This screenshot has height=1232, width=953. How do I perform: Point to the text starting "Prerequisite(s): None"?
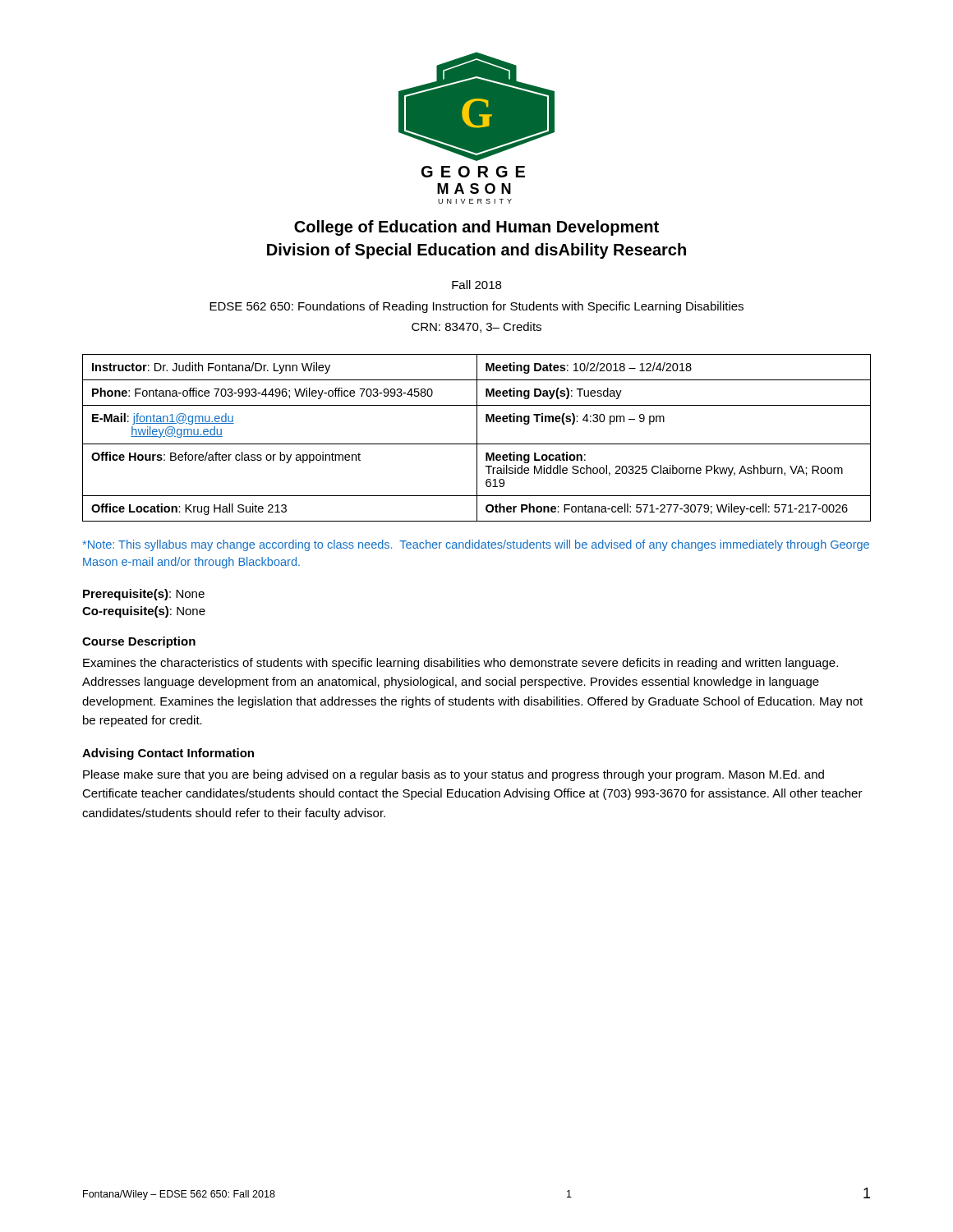point(143,593)
